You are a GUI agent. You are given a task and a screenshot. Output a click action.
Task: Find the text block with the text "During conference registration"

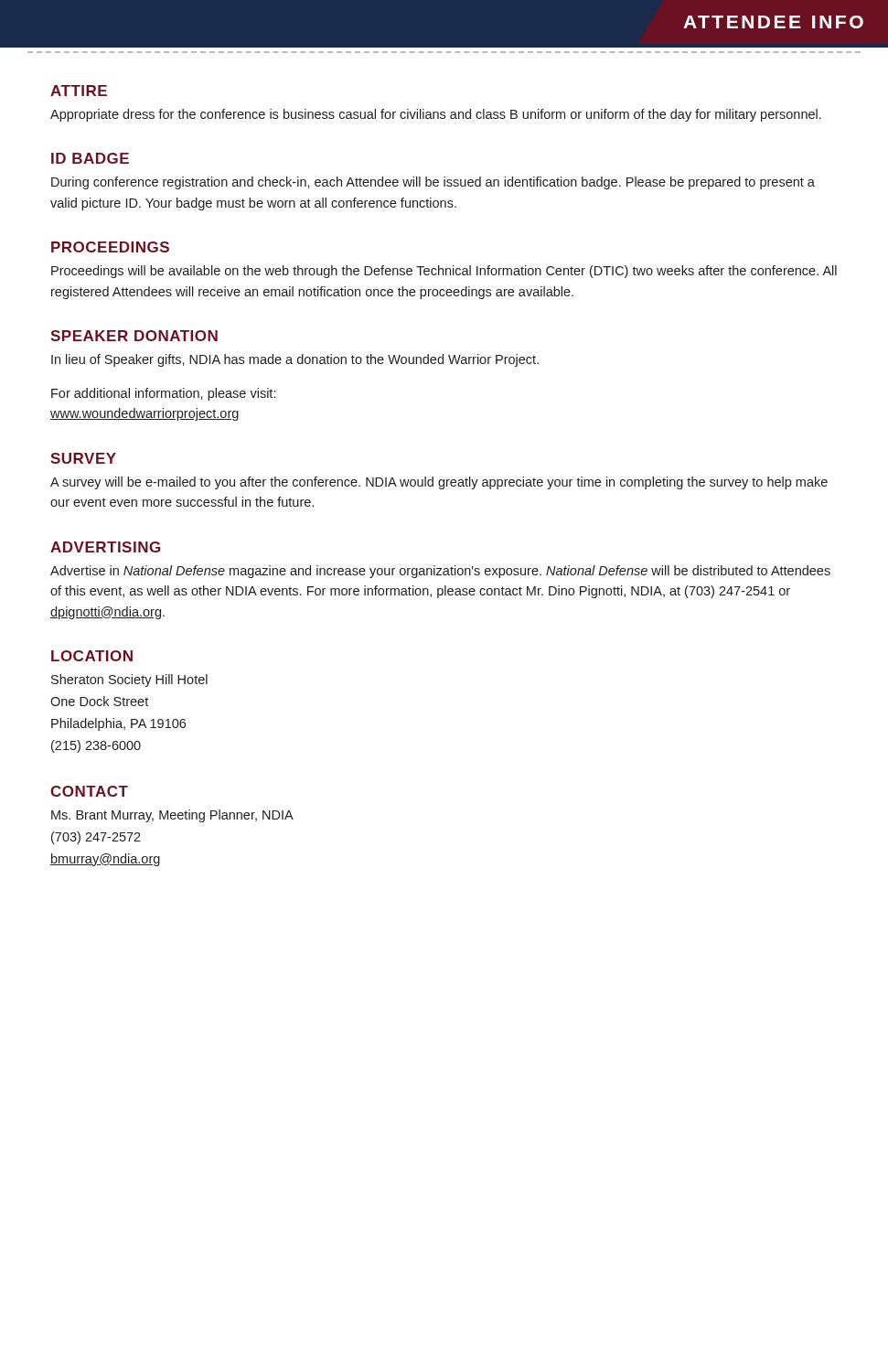[x=433, y=193]
